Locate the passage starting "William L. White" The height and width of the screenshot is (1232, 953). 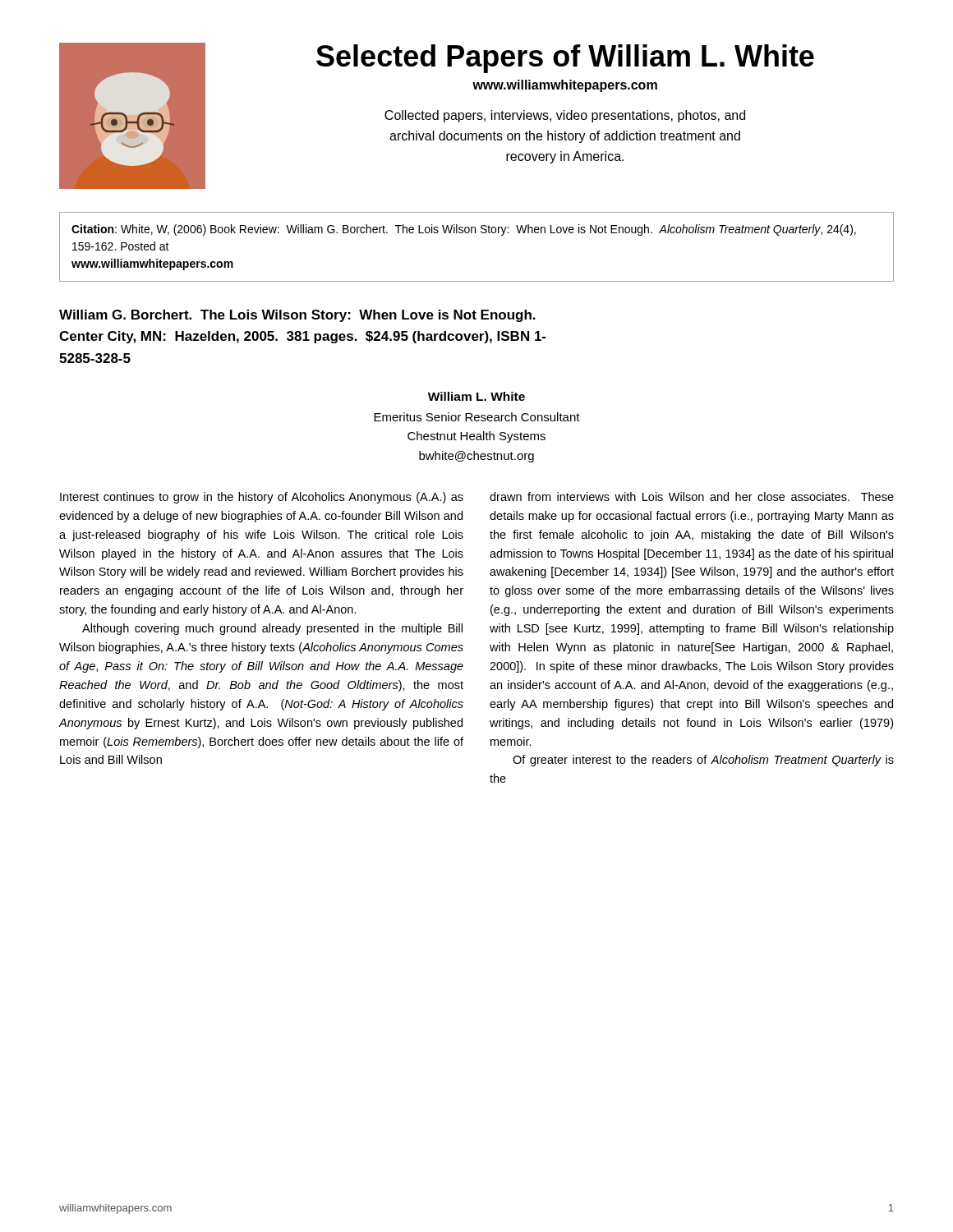[x=476, y=427]
